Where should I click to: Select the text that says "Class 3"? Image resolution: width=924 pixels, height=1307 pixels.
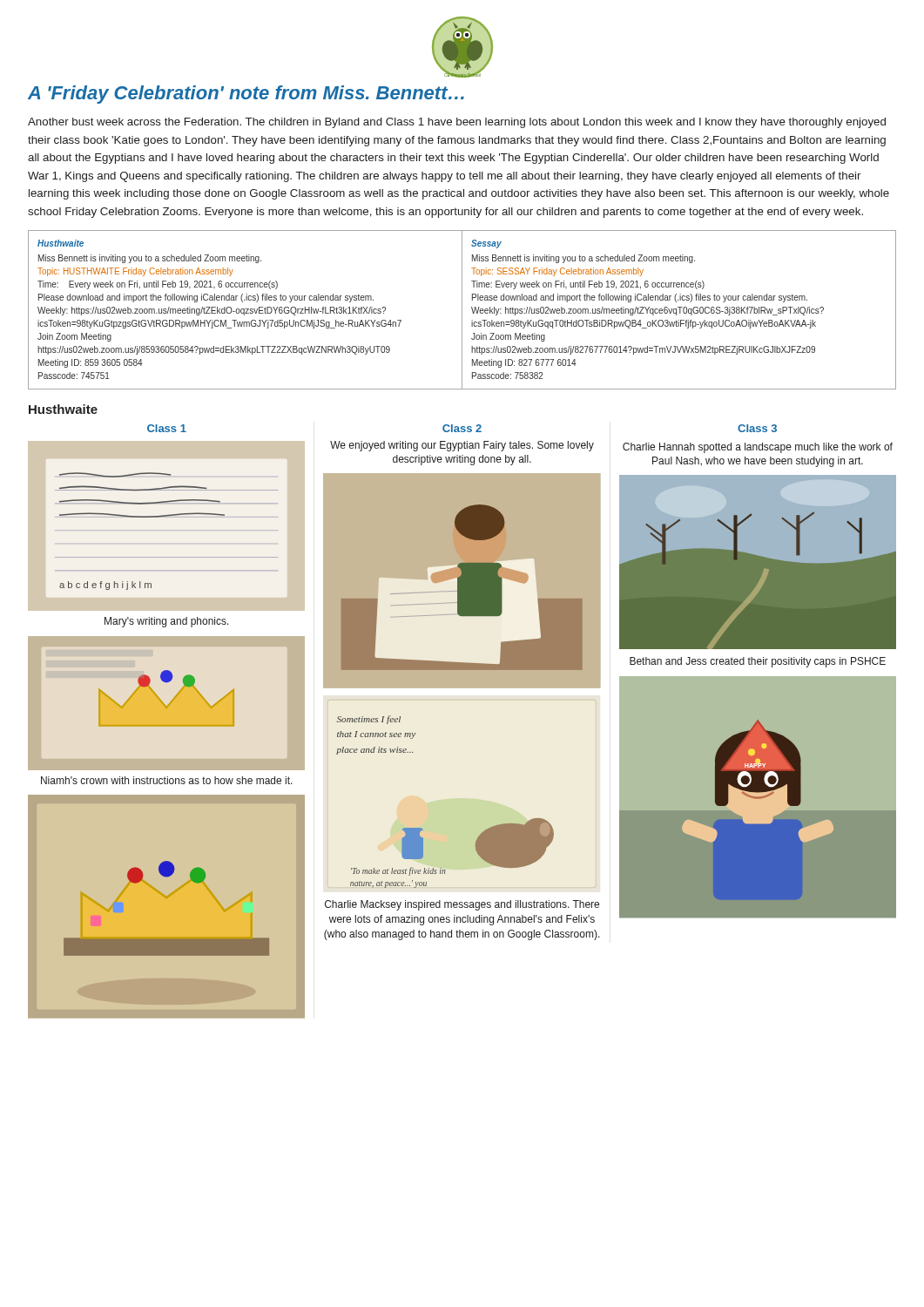click(757, 428)
